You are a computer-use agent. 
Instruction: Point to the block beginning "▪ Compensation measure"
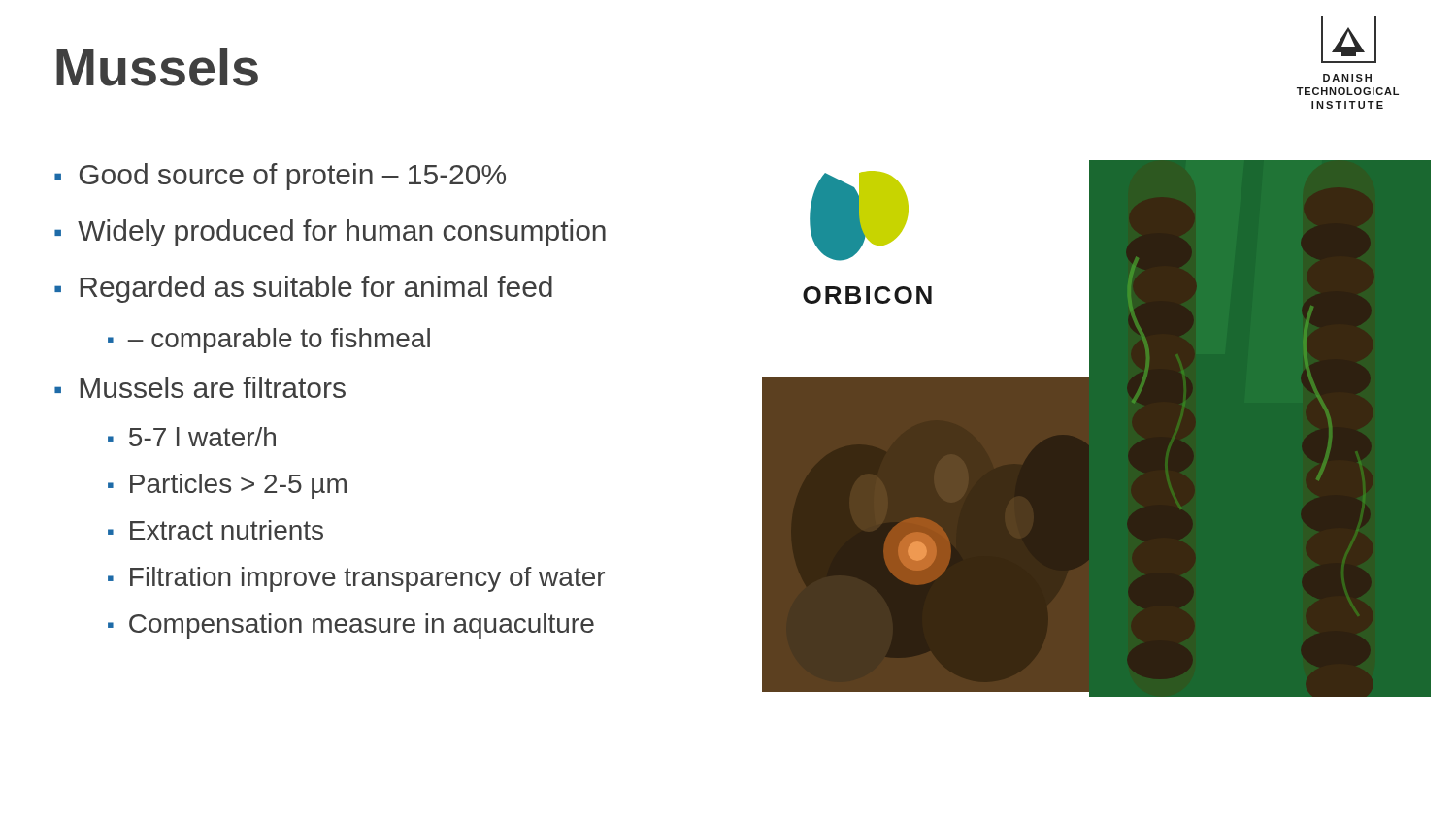tap(351, 624)
